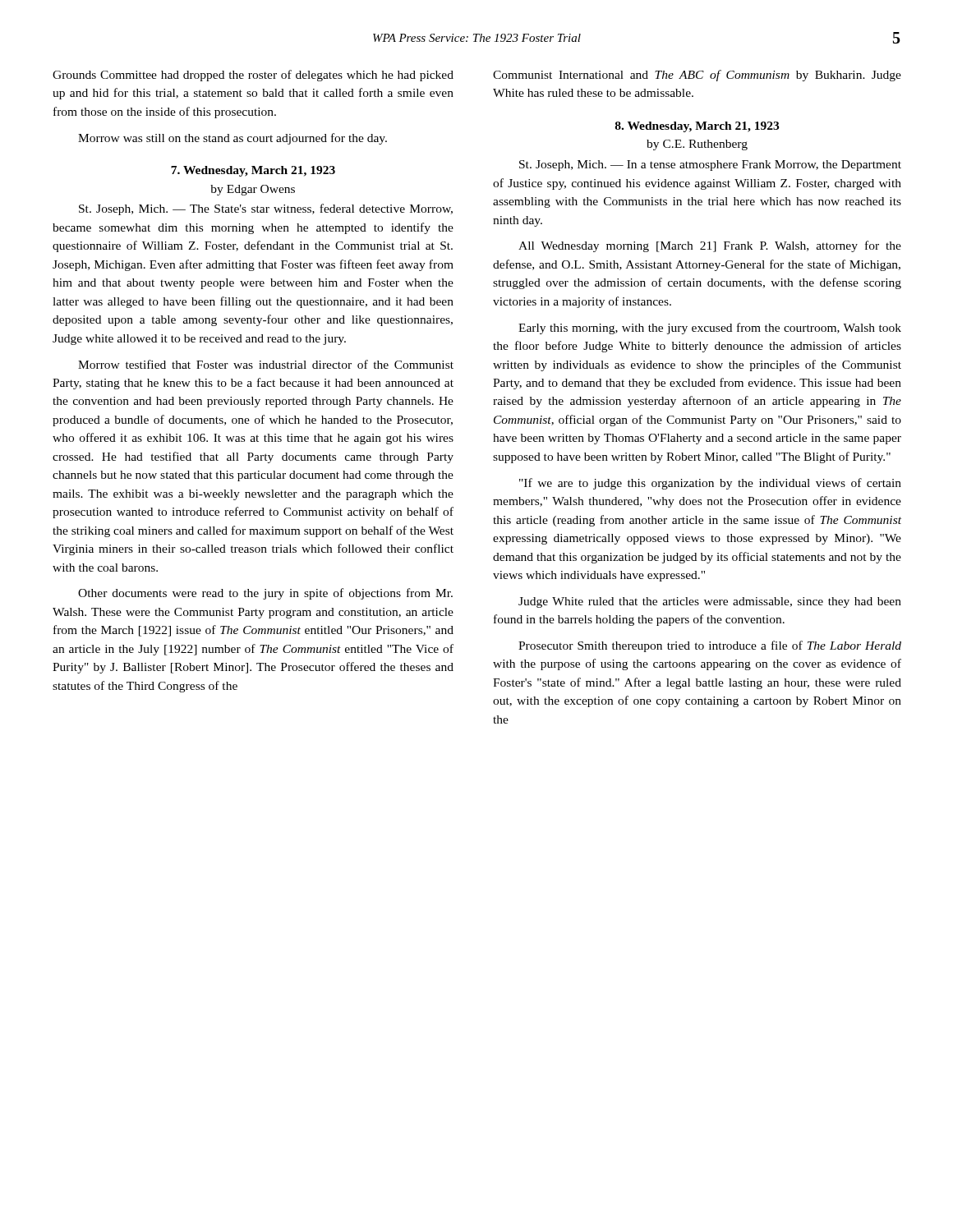Click on the text block with the text "All Wednesday morning [March"

pyautogui.click(x=697, y=274)
